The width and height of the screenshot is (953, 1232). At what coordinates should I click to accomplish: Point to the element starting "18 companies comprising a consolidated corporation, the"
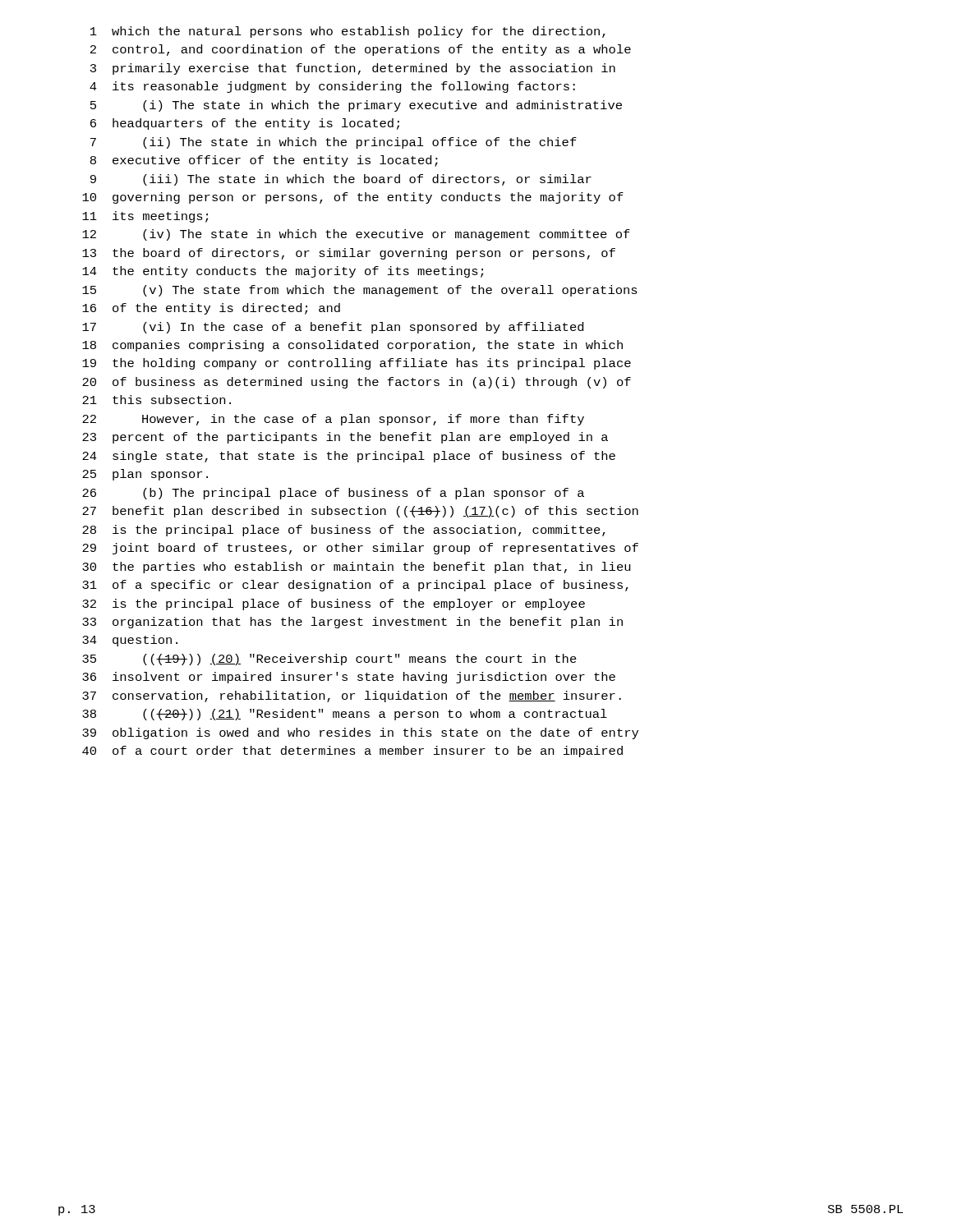(x=481, y=346)
